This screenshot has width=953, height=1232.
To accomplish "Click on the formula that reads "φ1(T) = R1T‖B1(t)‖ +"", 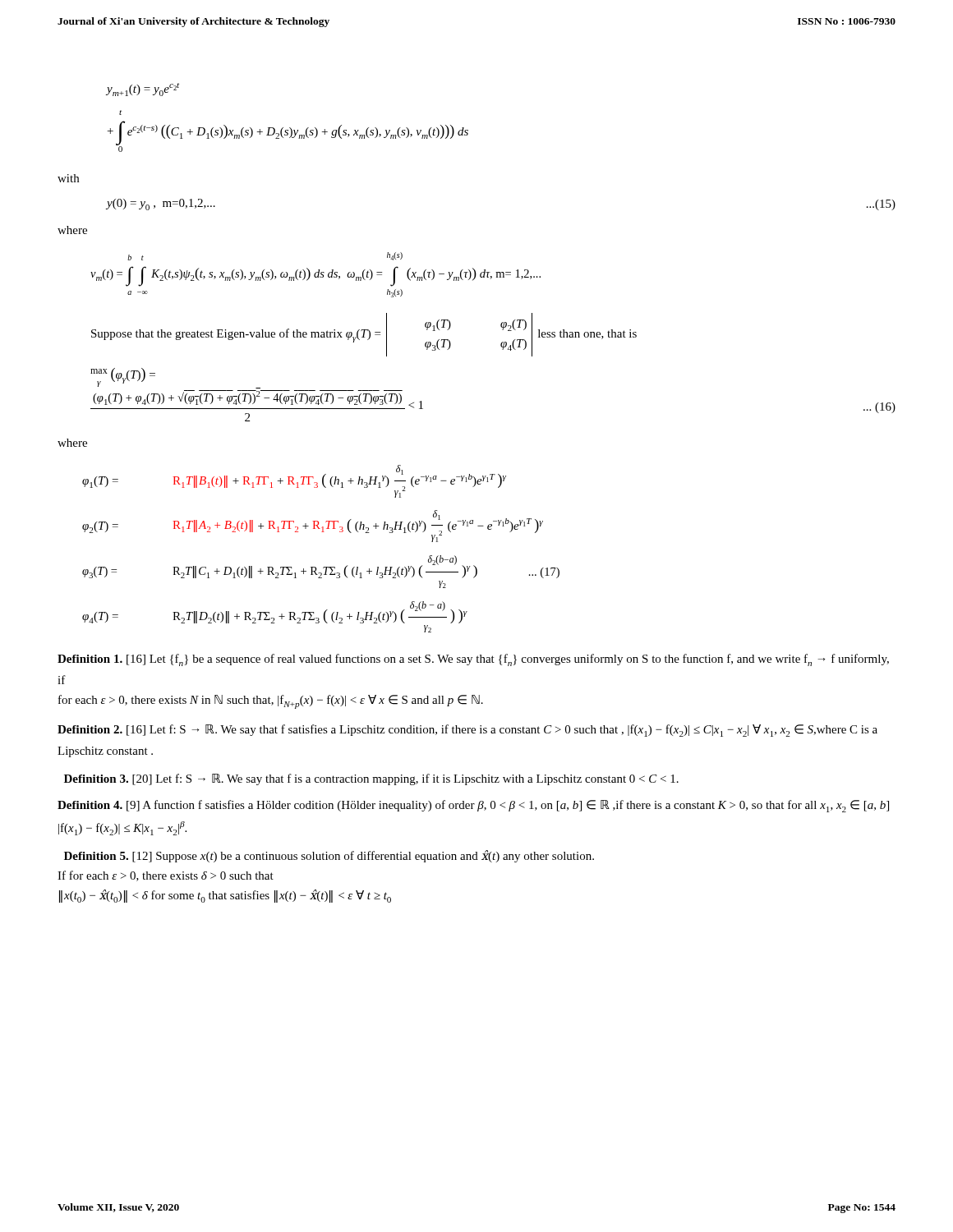I will [294, 481].
